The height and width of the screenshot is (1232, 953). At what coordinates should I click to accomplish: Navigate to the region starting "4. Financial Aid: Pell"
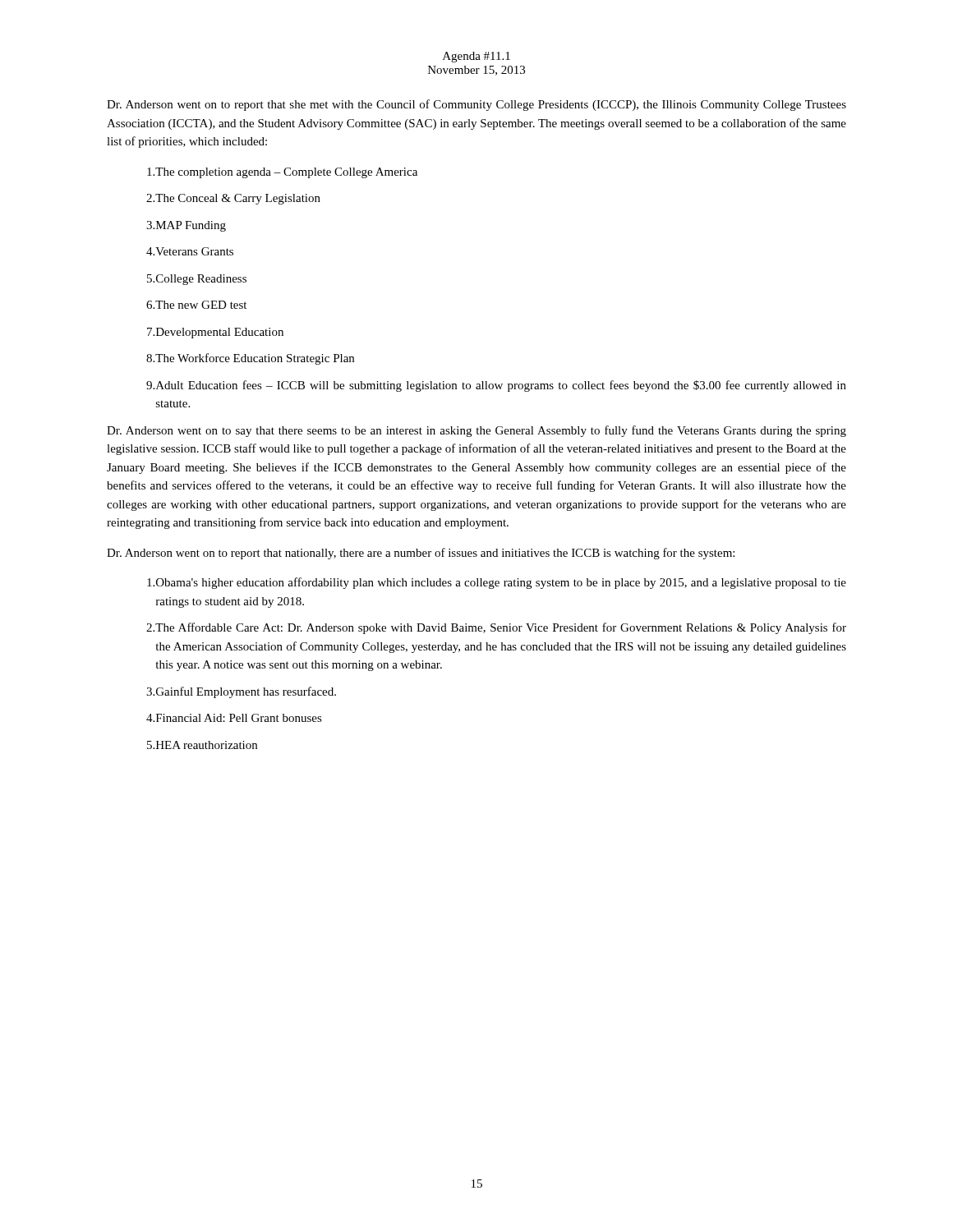tap(234, 718)
